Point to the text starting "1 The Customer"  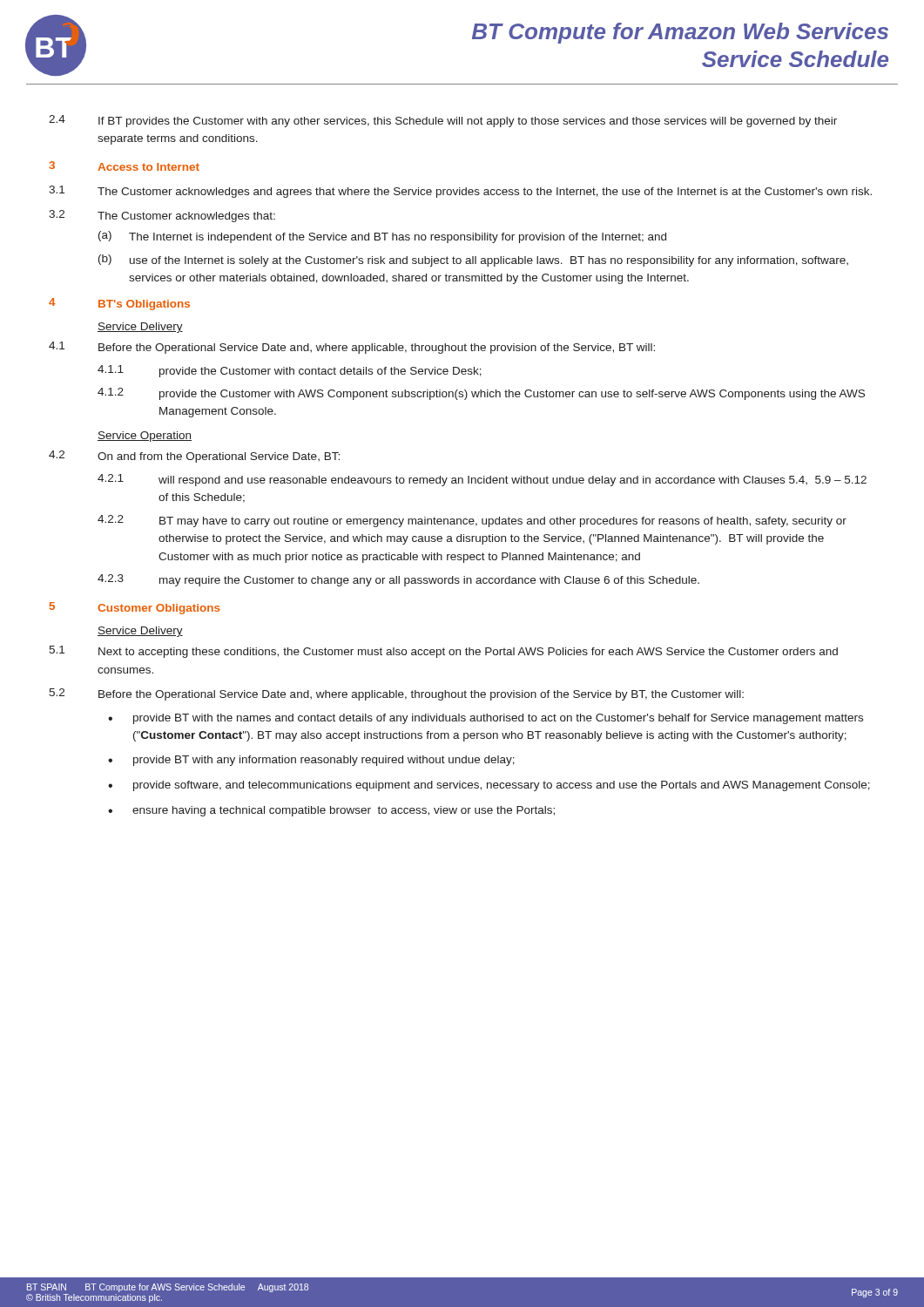pos(462,192)
